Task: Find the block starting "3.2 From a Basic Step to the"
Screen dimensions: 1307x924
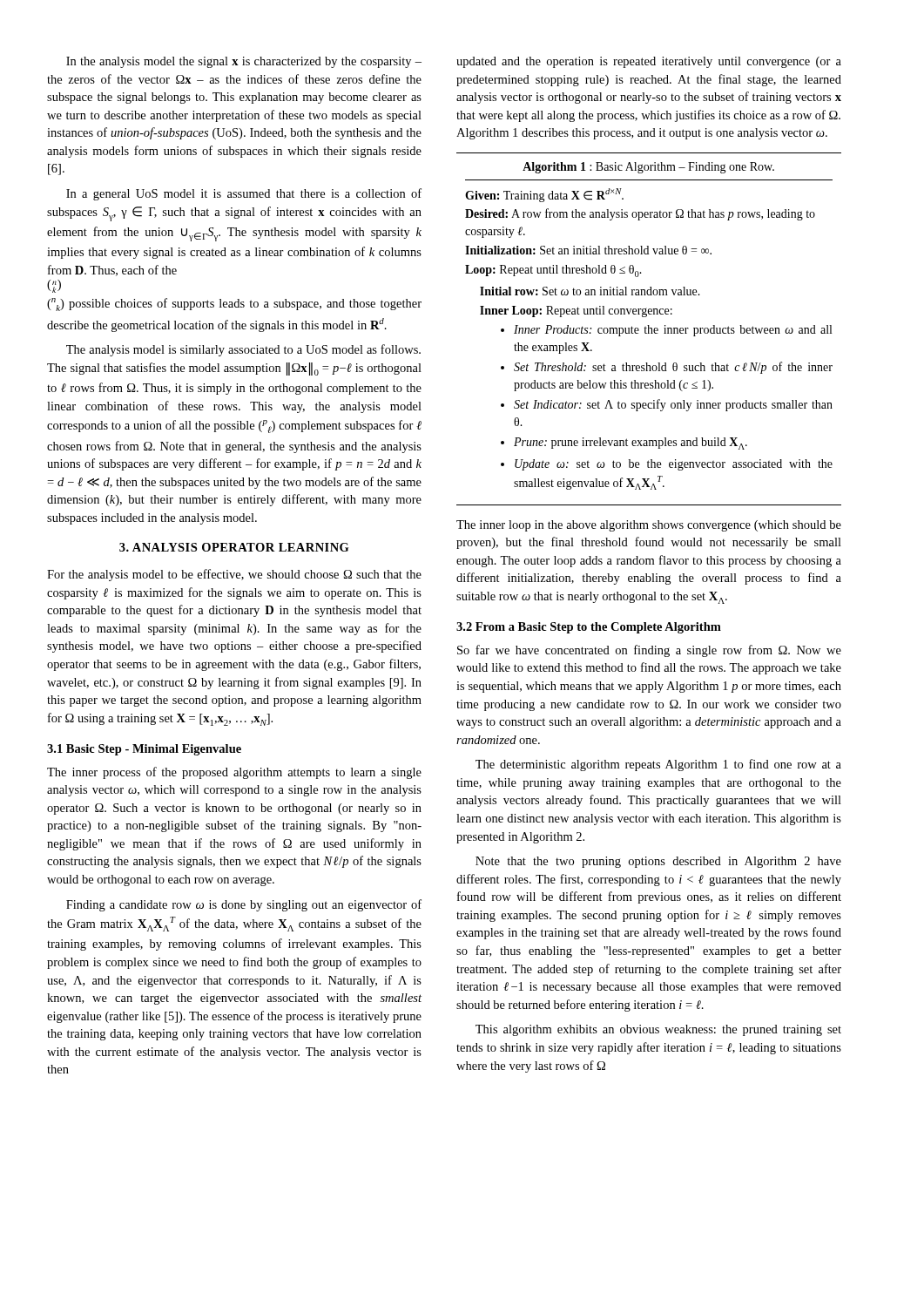Action: (x=649, y=627)
